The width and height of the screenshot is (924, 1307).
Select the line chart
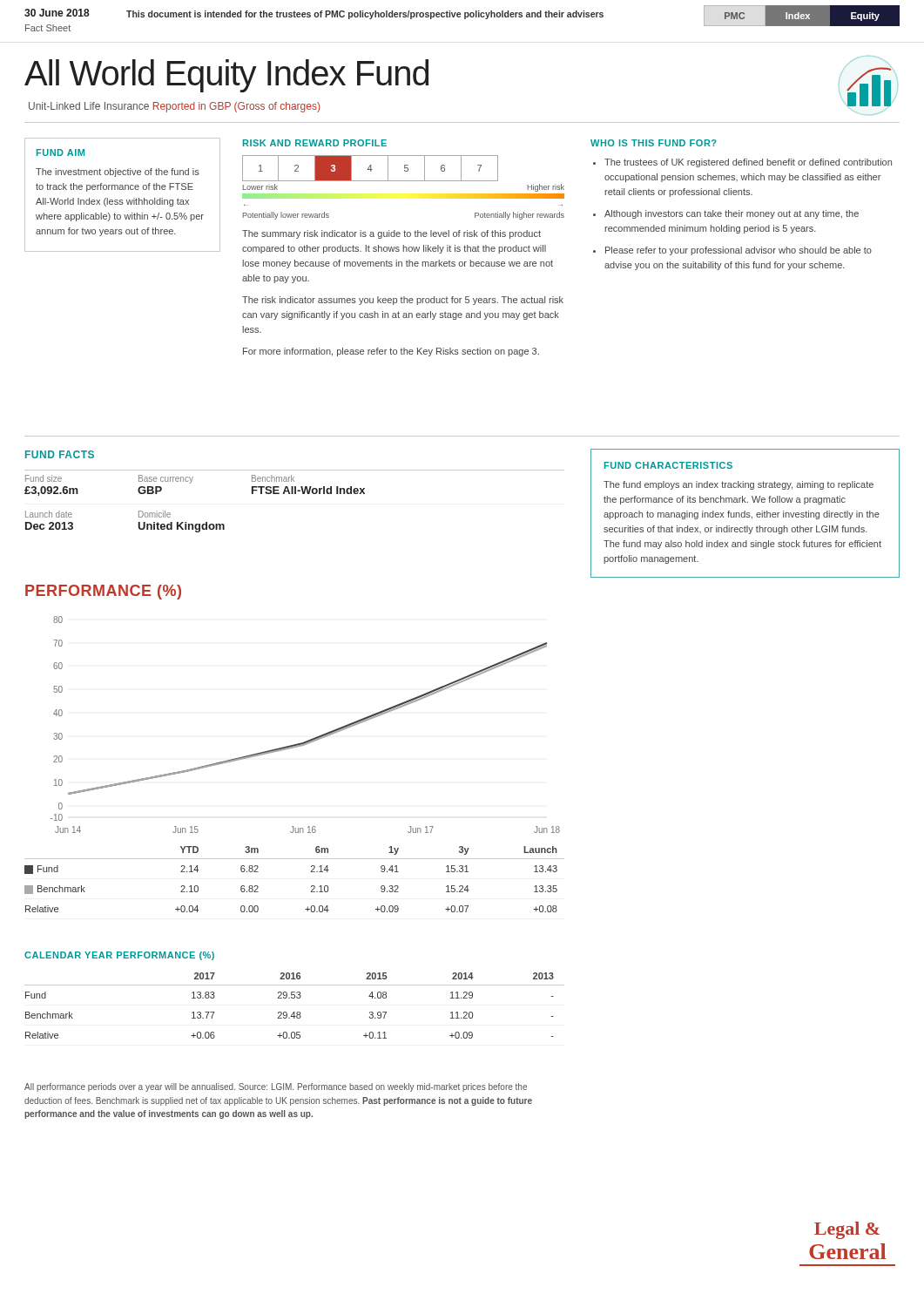(294, 721)
